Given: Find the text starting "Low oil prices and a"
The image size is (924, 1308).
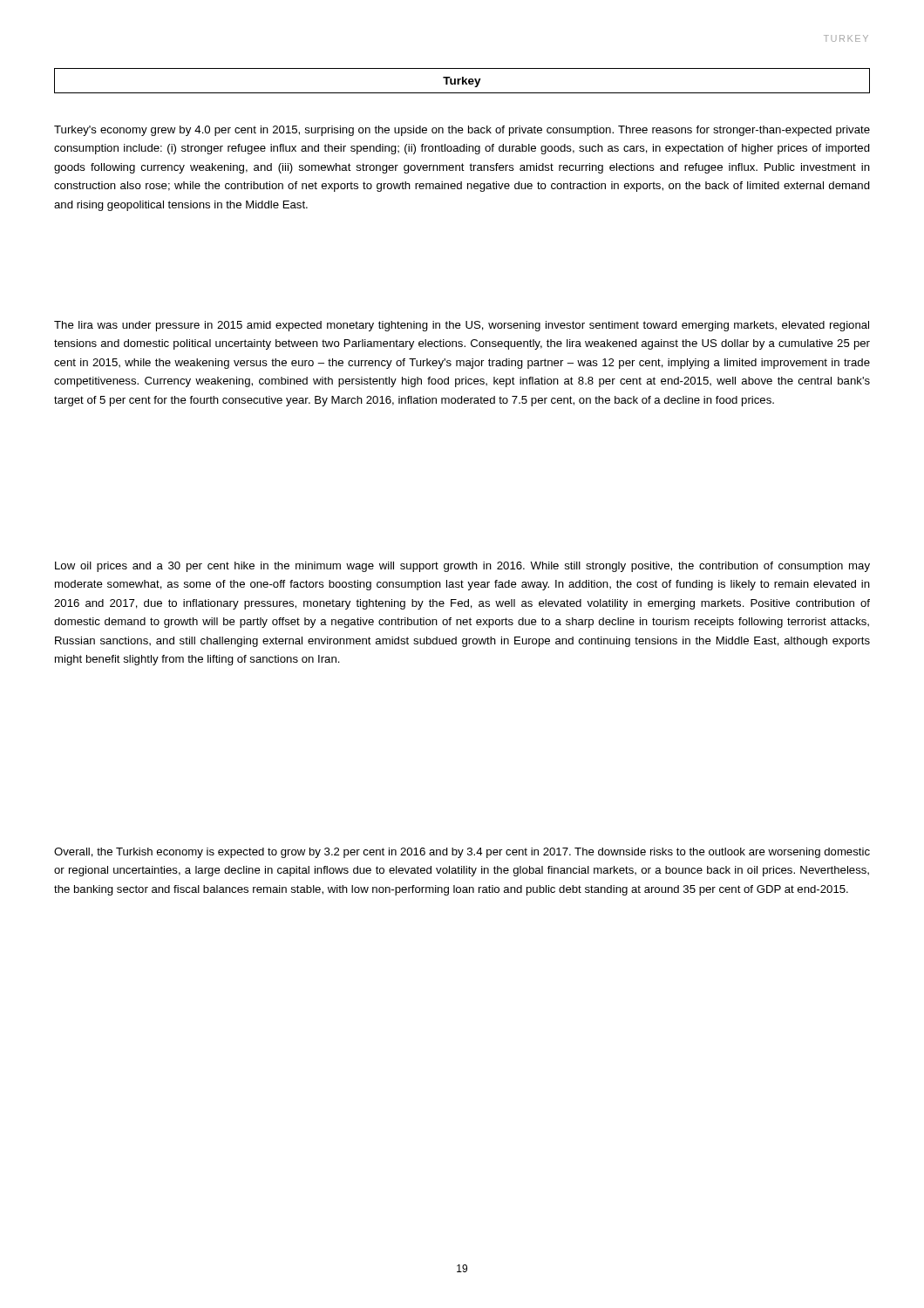Looking at the screenshot, I should click(462, 612).
